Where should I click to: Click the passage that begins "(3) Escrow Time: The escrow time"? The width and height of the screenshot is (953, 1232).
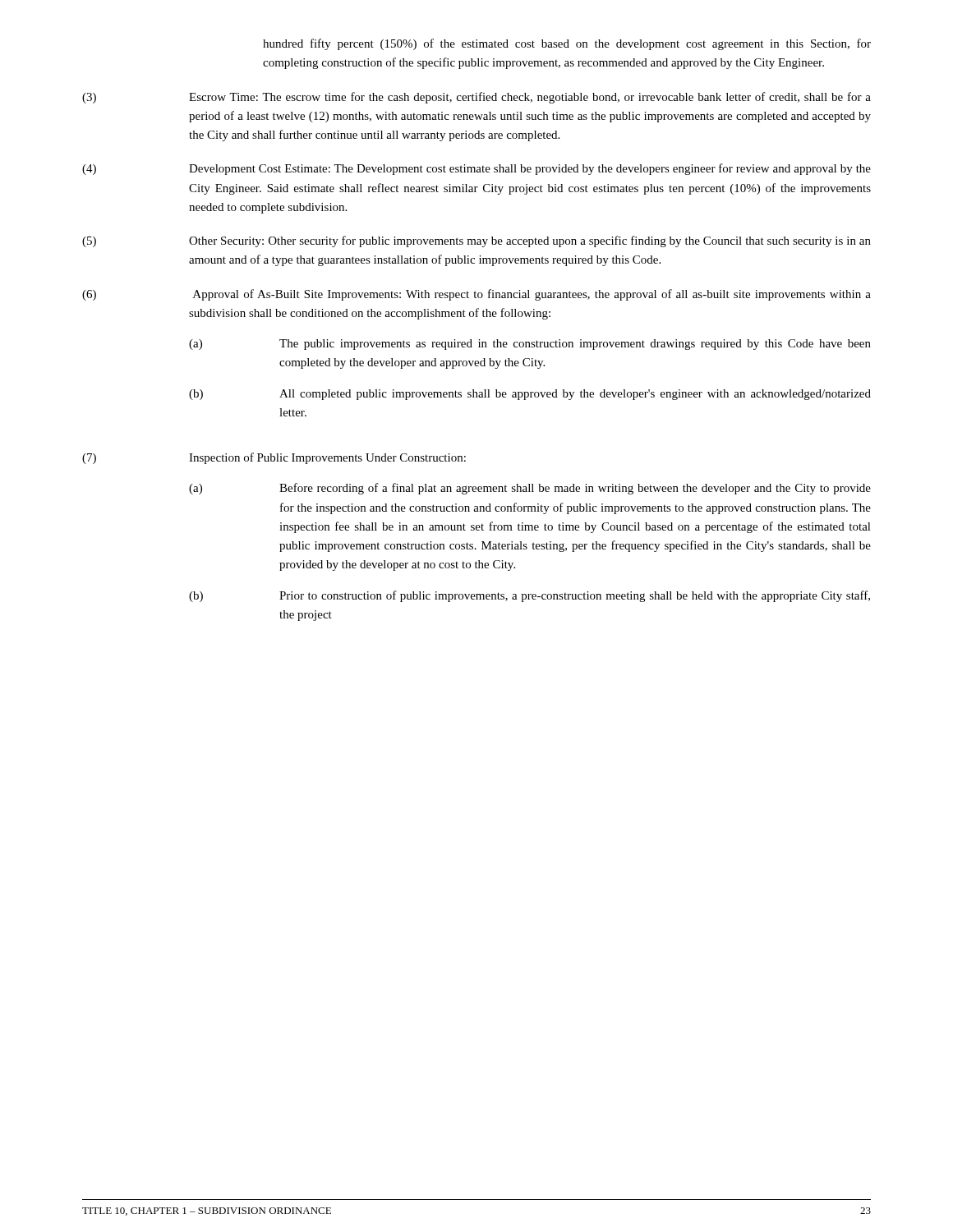(x=476, y=116)
